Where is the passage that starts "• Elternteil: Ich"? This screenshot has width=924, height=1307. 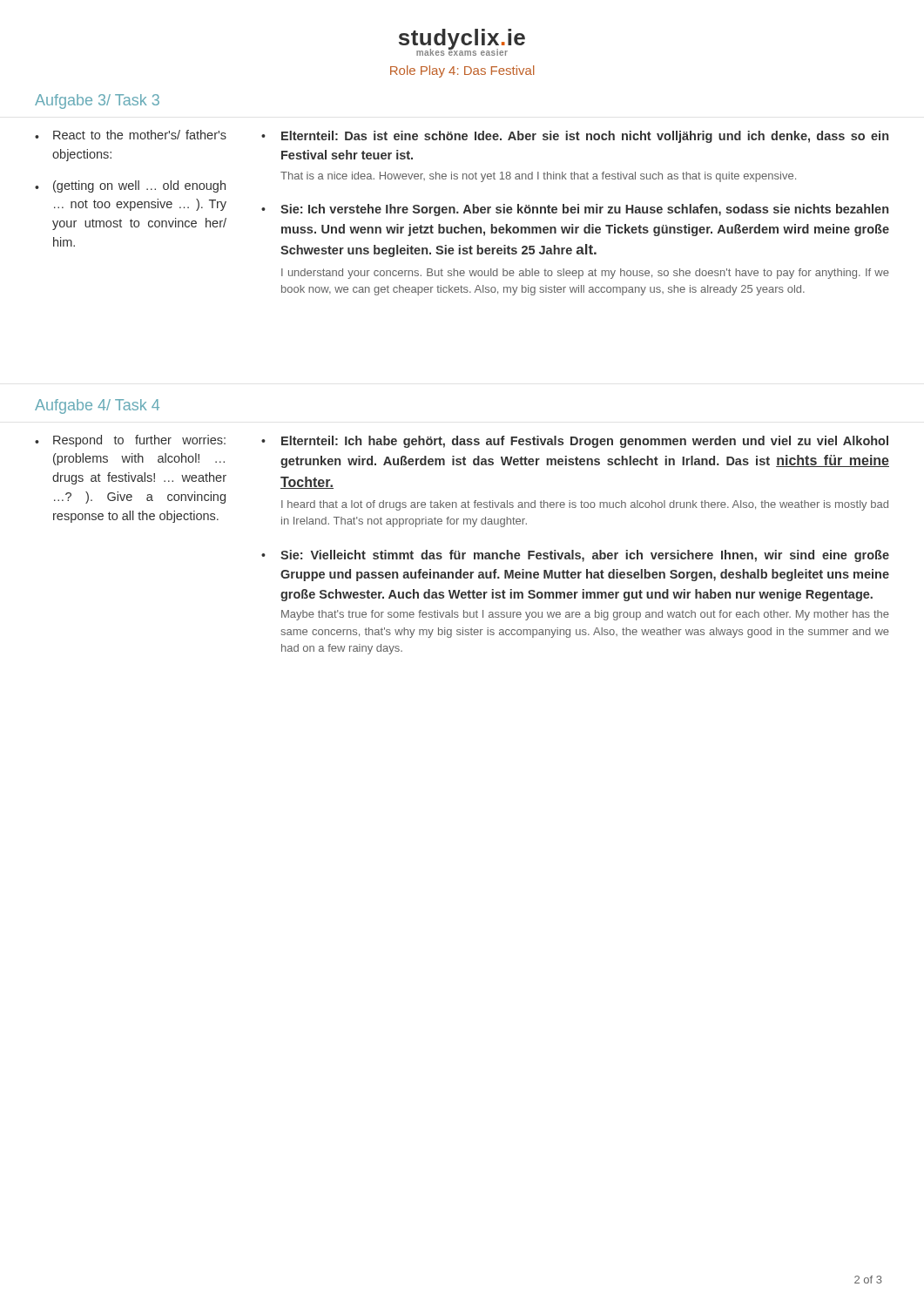(575, 442)
